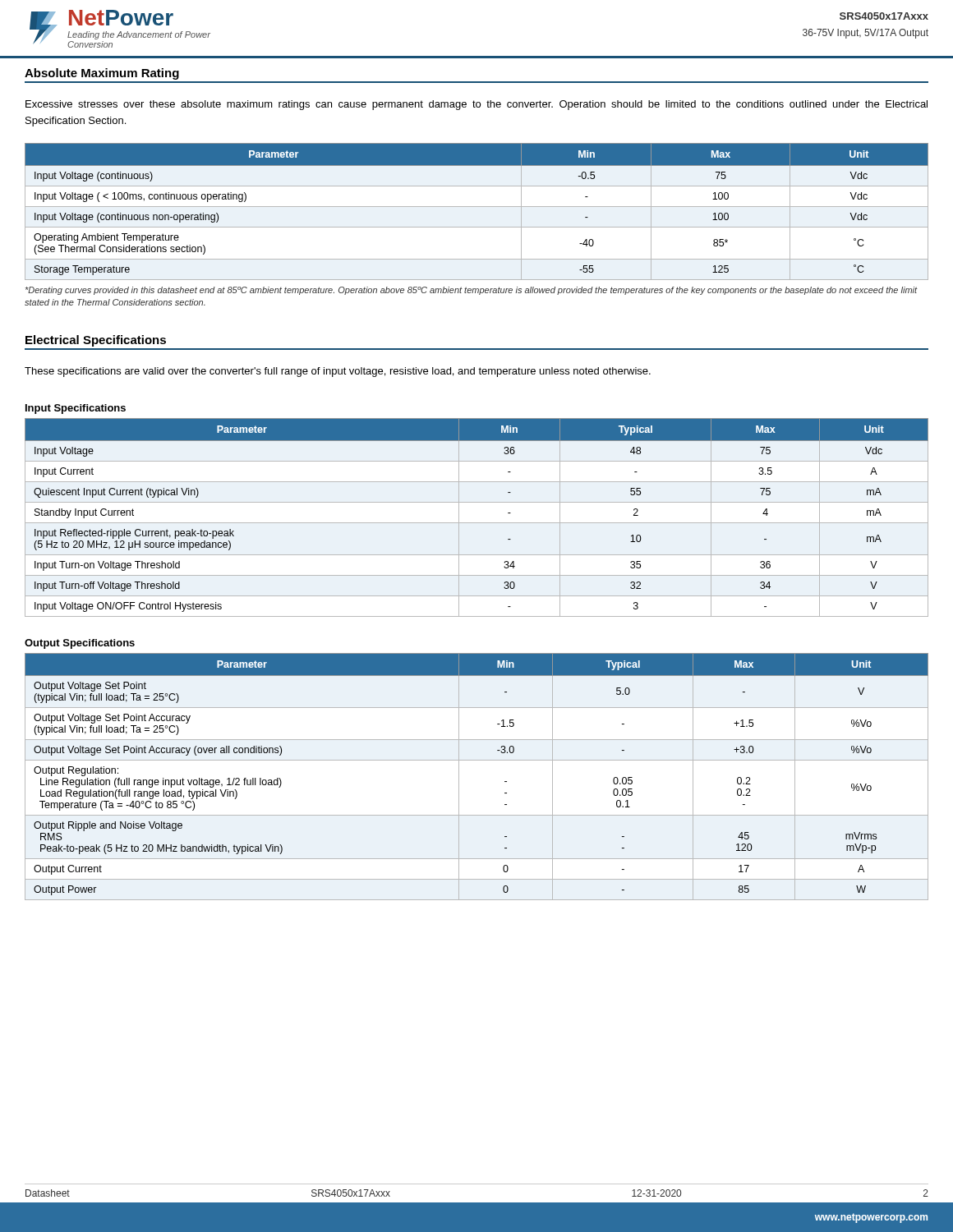Locate the table with the text "Input Turn-off Voltage Threshold"

click(x=476, y=518)
